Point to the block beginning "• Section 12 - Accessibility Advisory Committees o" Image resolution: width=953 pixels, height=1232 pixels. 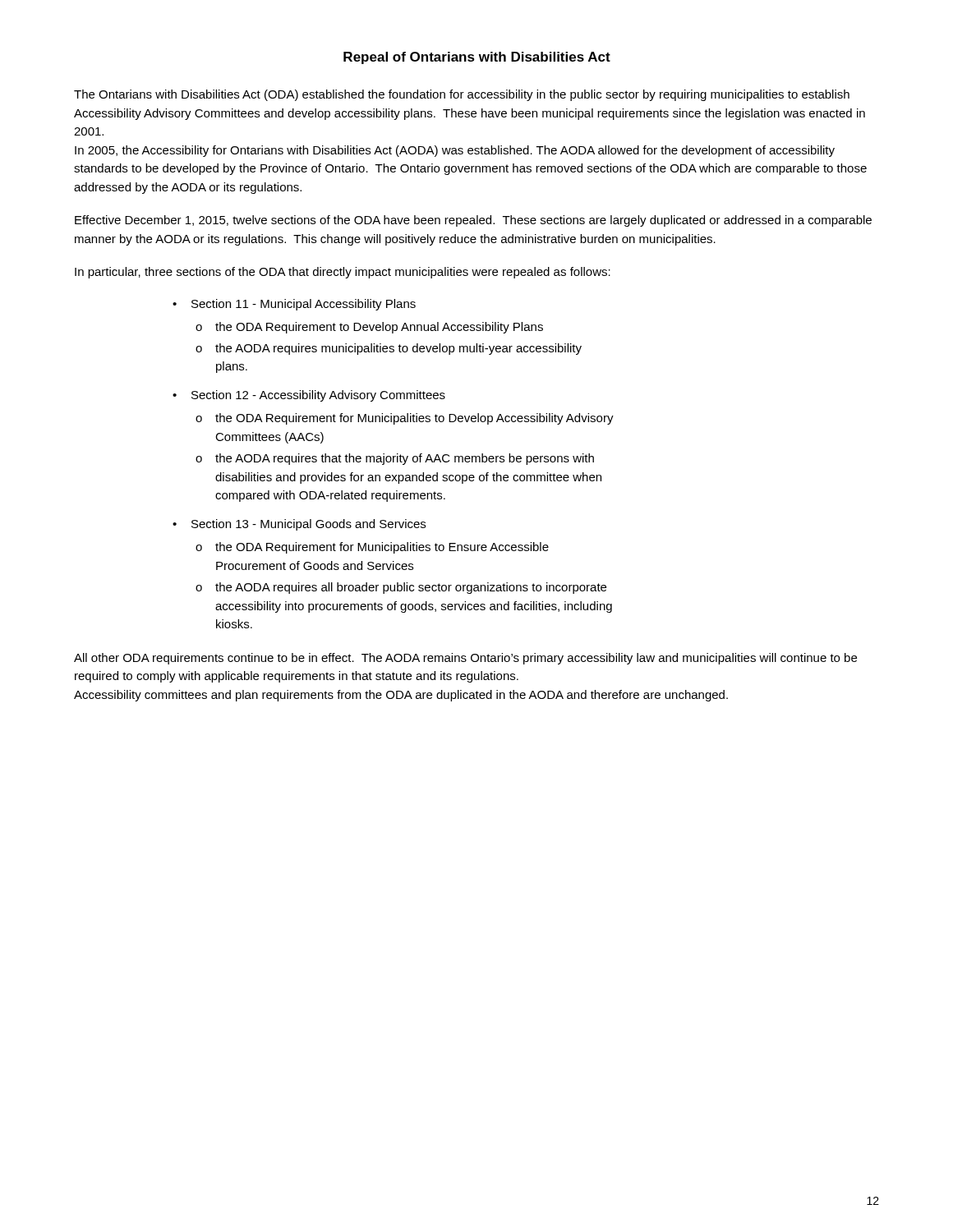pos(526,445)
